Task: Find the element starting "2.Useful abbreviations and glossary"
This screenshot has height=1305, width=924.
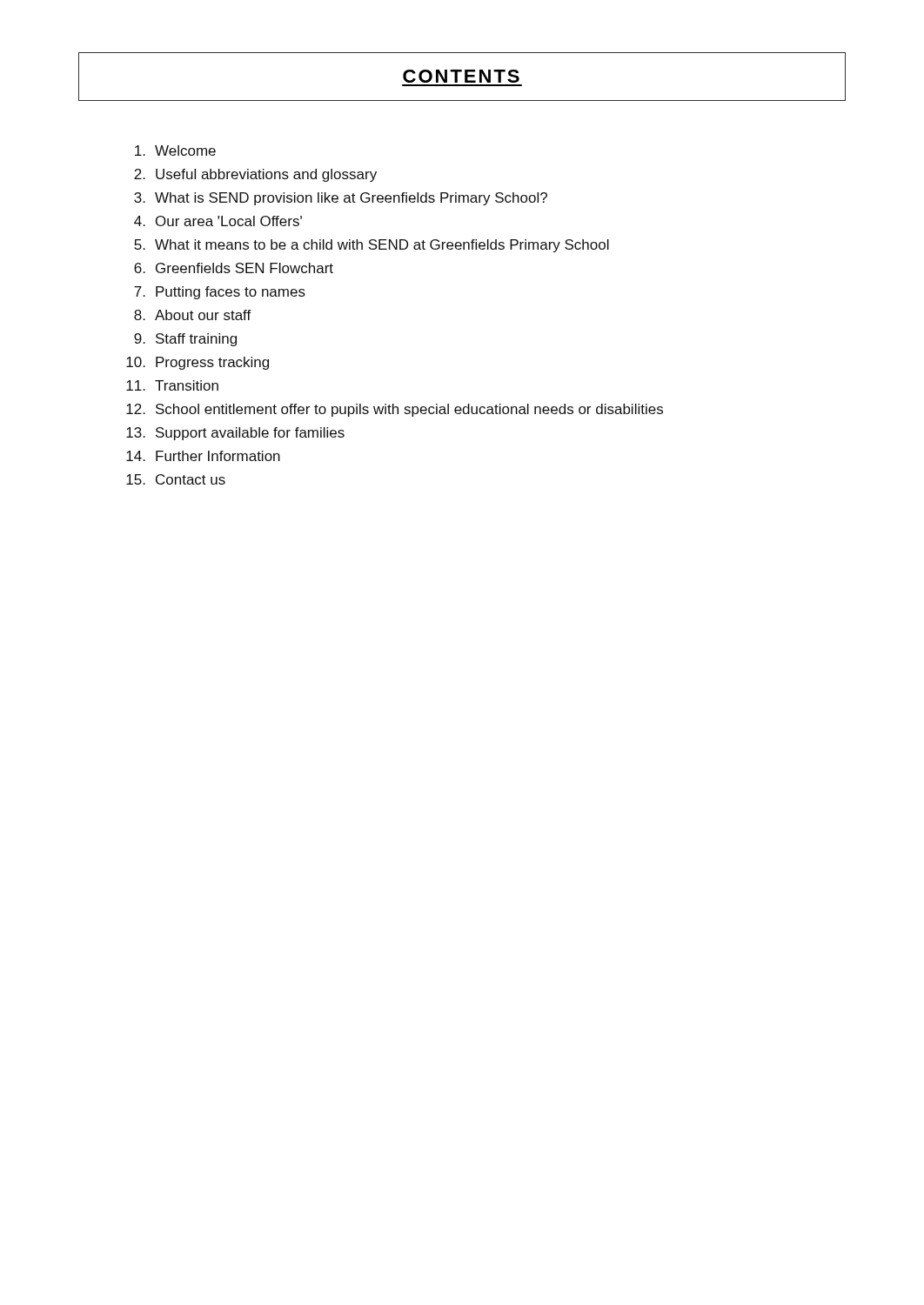Action: pyautogui.click(x=245, y=175)
